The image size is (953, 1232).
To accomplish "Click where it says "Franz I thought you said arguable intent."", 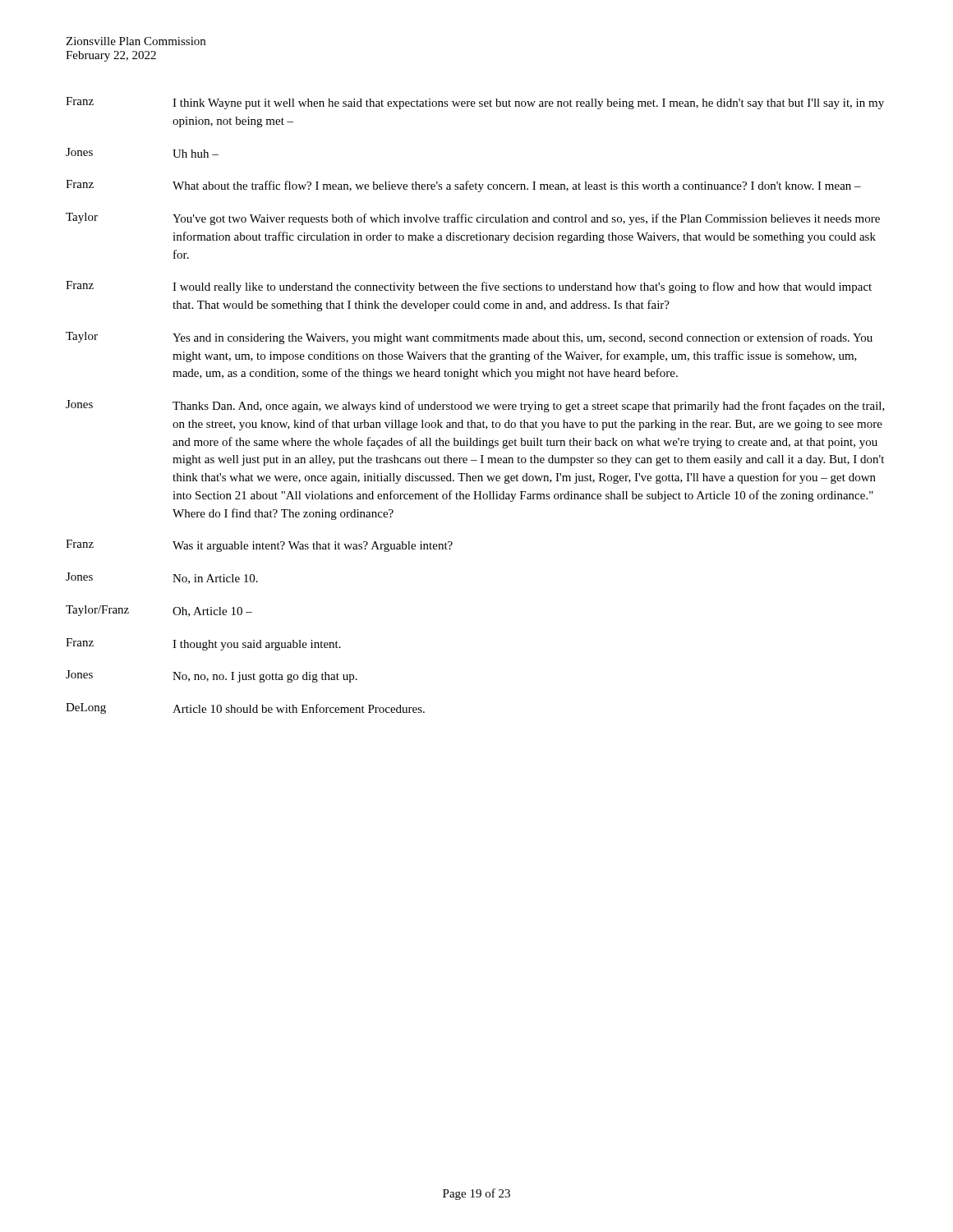I will point(203,644).
